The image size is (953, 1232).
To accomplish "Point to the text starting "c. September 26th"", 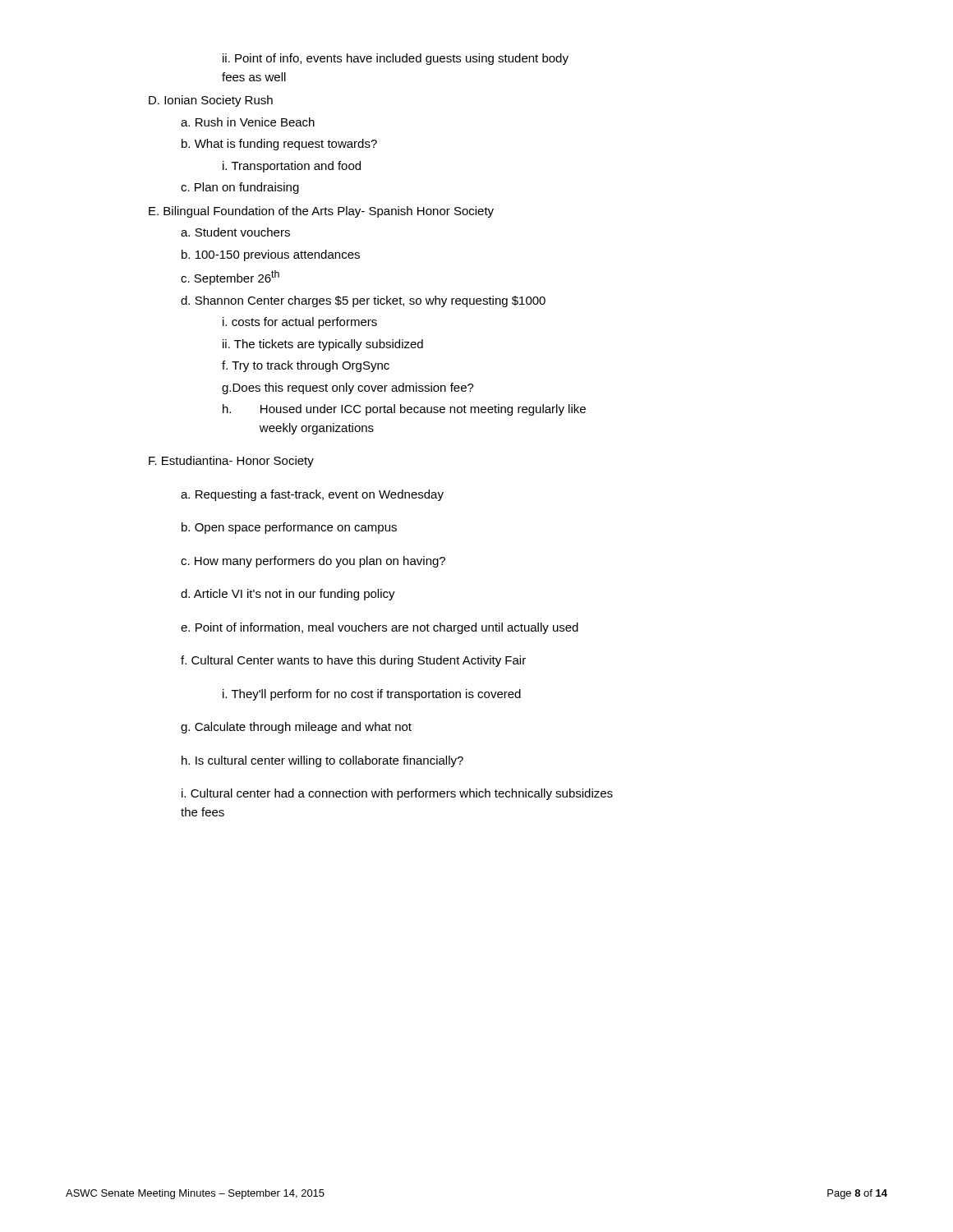I will (x=230, y=277).
